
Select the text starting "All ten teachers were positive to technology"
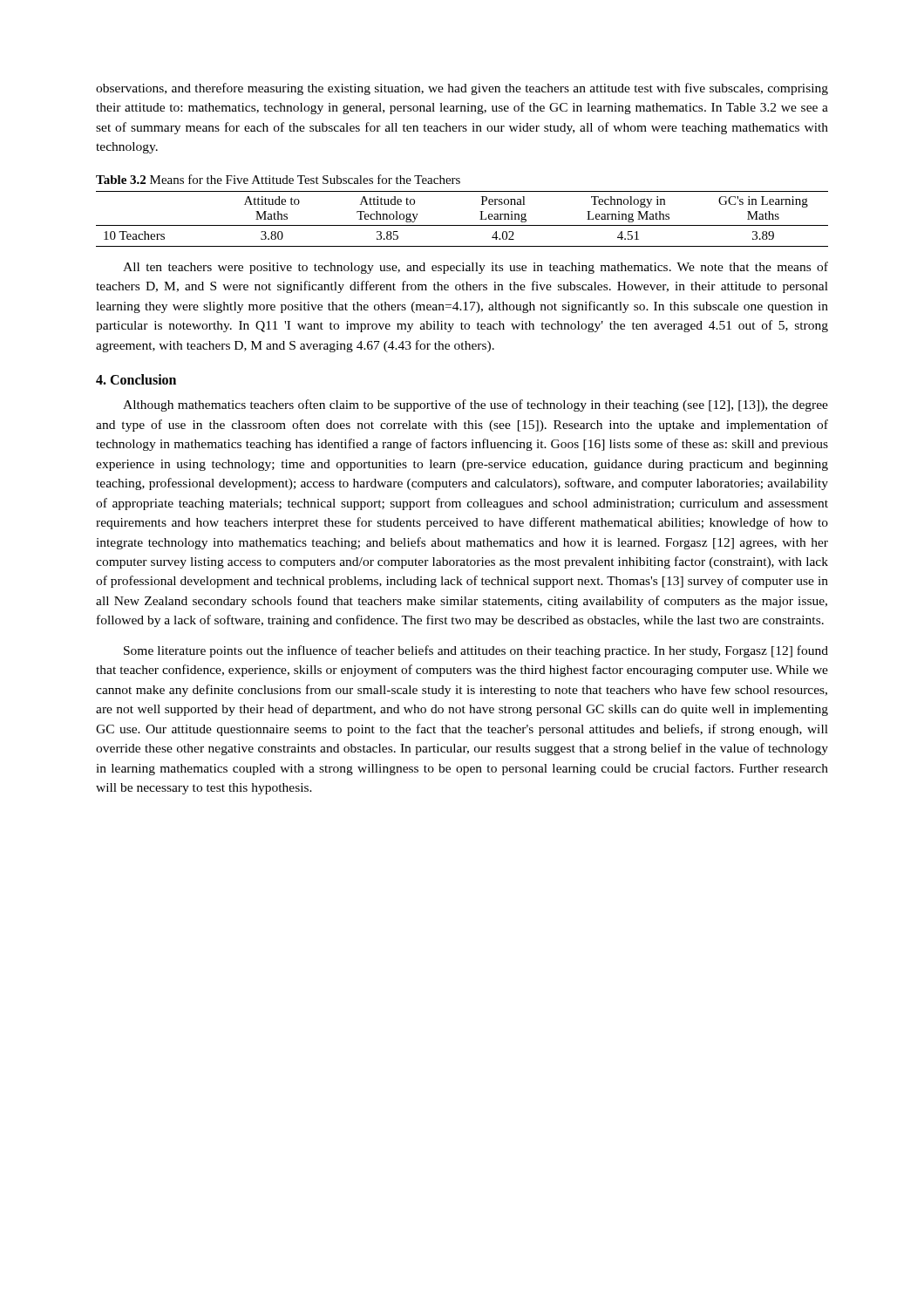(x=462, y=306)
